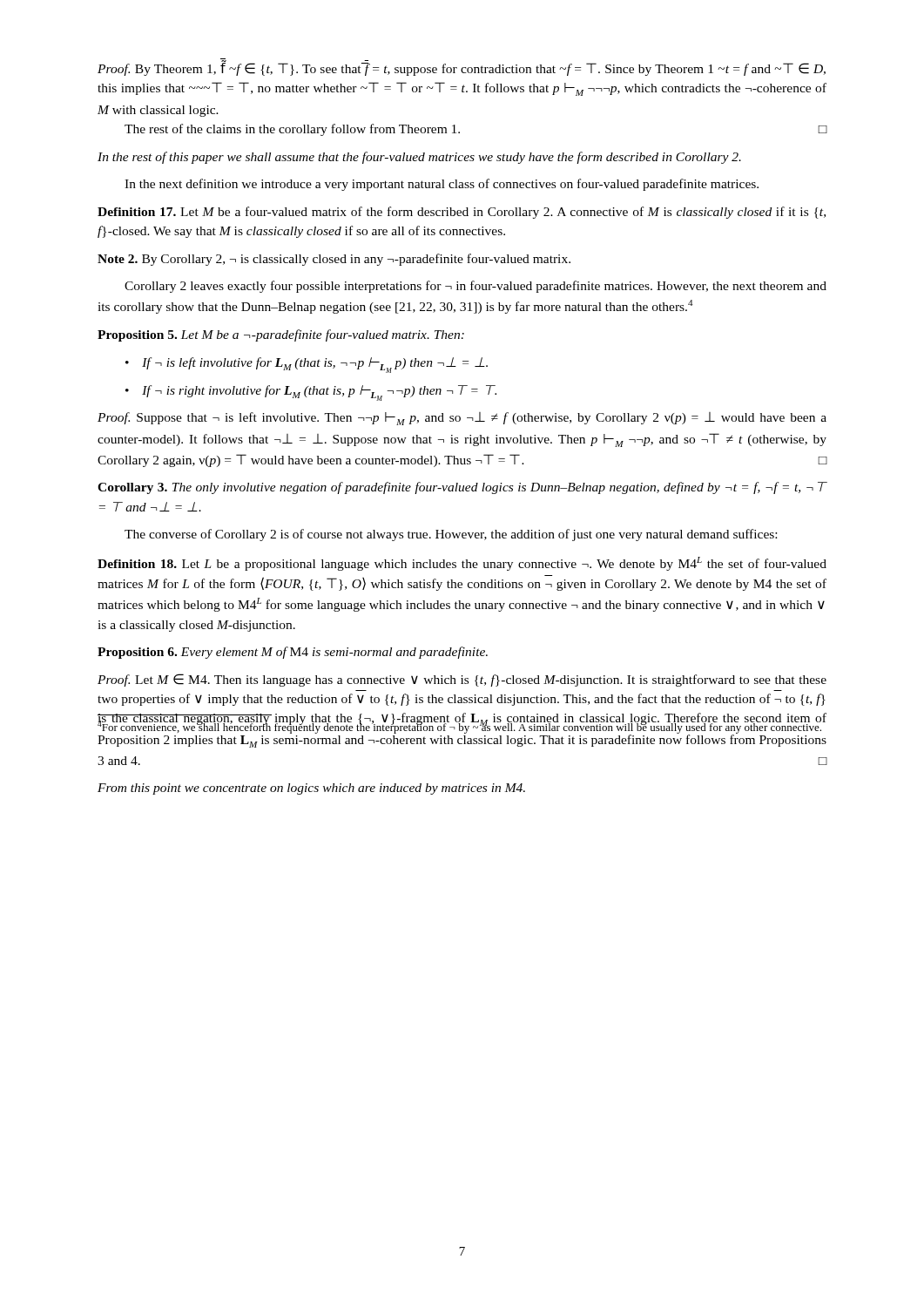Find the block starting "In the rest of this paper we shall"
Image resolution: width=924 pixels, height=1307 pixels.
click(462, 157)
